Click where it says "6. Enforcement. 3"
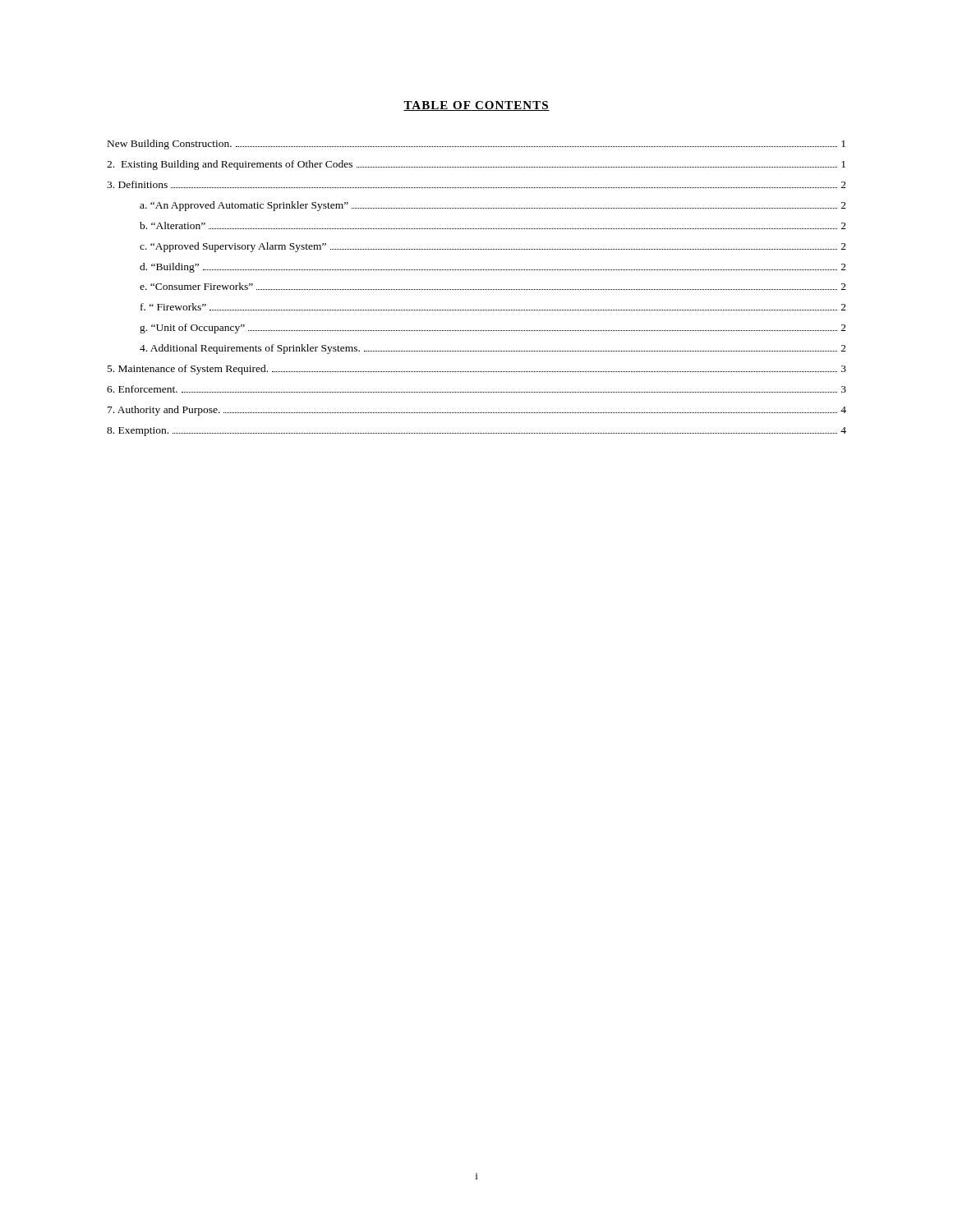This screenshot has width=953, height=1232. (x=476, y=390)
